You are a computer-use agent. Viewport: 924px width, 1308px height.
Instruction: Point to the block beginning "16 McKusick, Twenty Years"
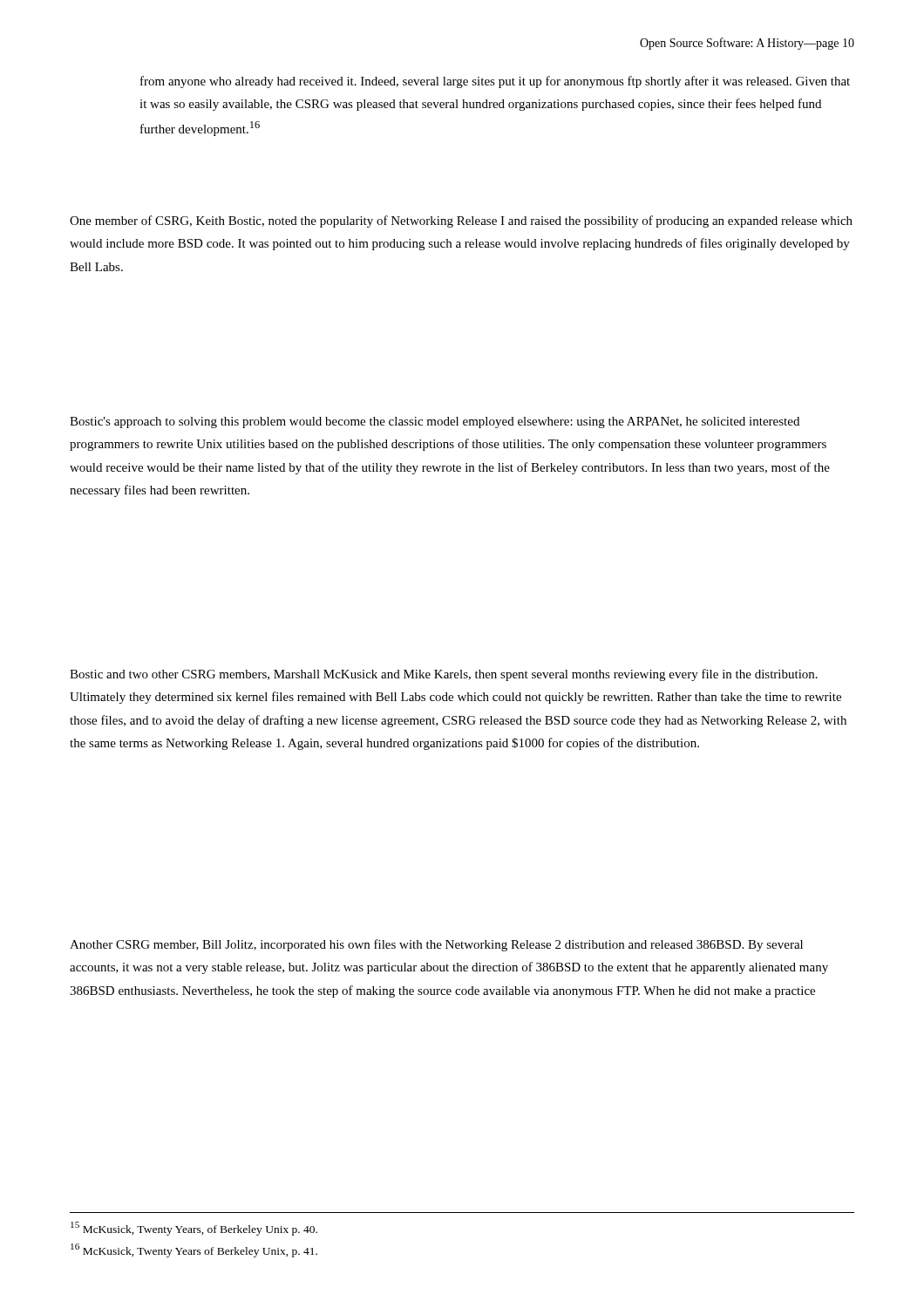pos(194,1249)
